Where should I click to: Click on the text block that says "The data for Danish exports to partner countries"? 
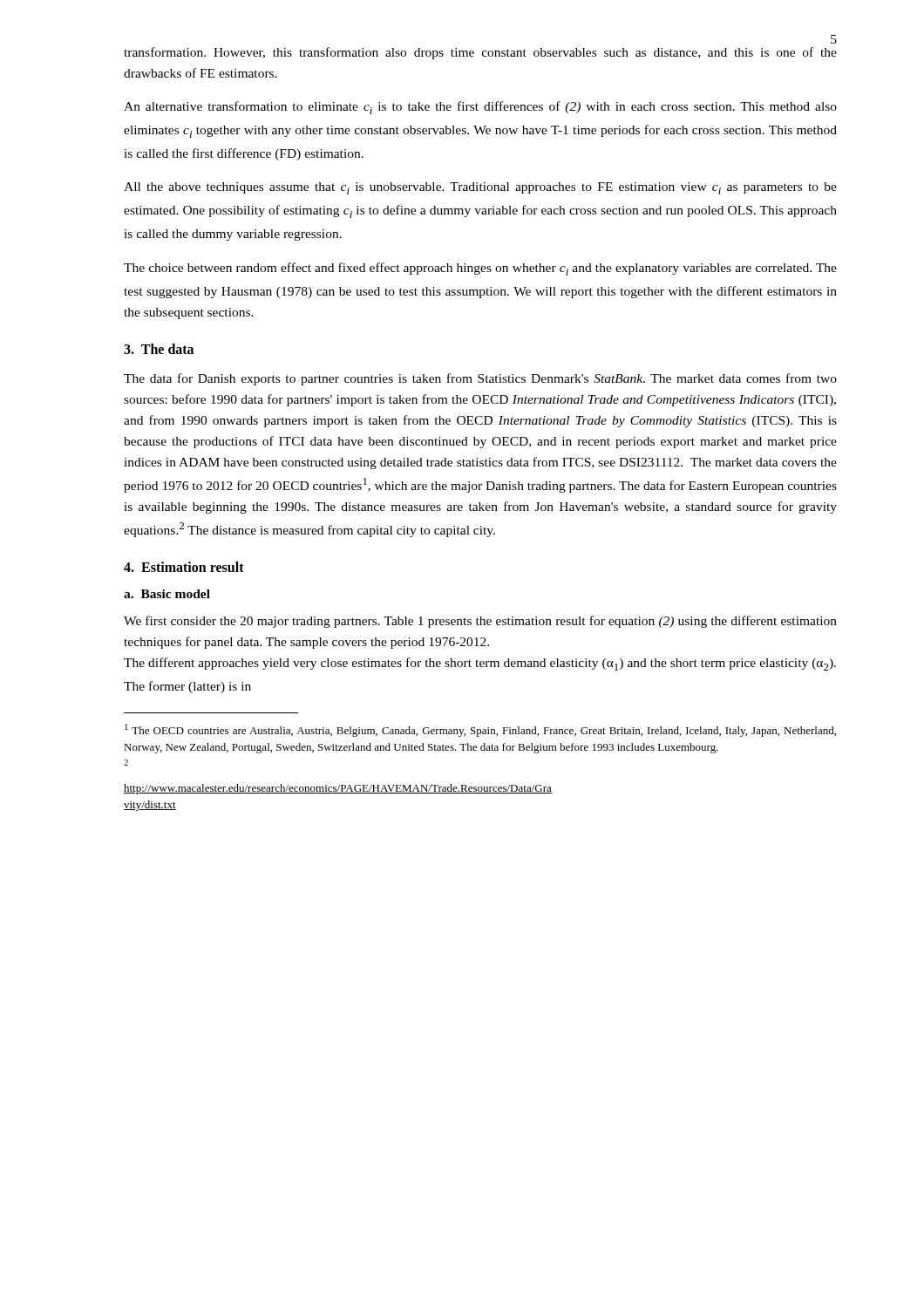pos(480,454)
